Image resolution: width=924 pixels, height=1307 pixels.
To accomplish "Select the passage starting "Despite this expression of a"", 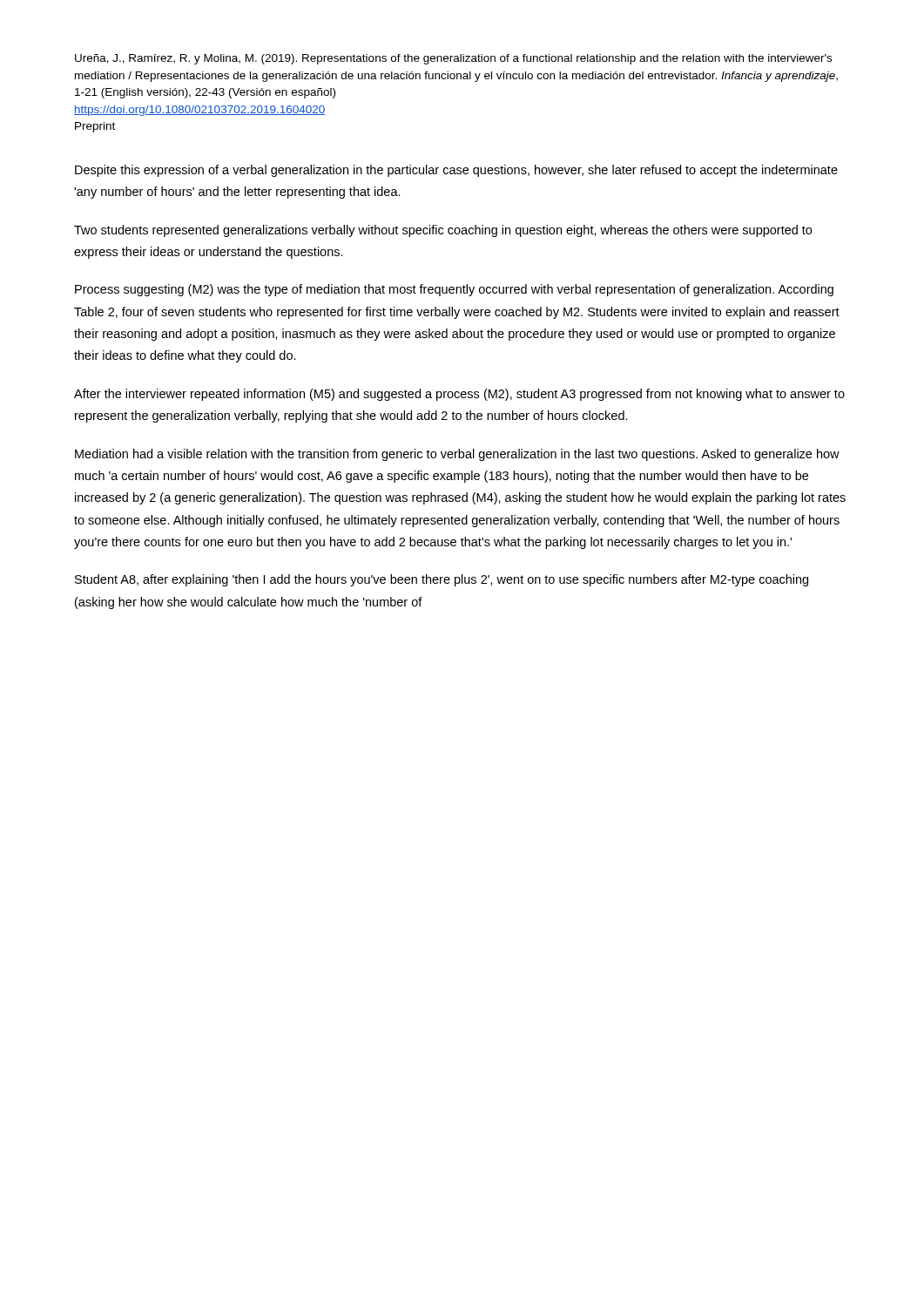I will (x=456, y=181).
